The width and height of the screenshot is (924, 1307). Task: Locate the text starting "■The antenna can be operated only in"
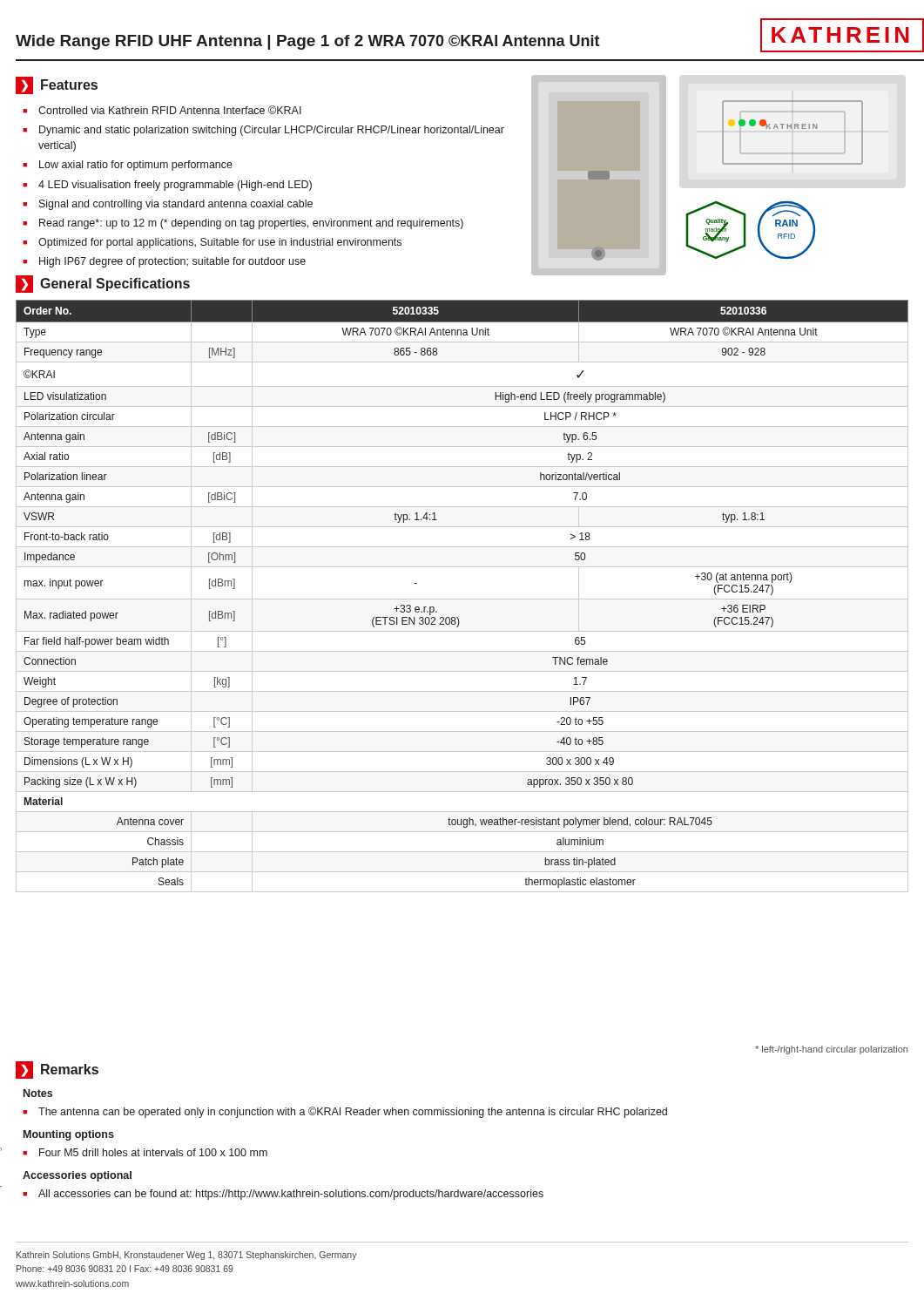[x=345, y=1112]
